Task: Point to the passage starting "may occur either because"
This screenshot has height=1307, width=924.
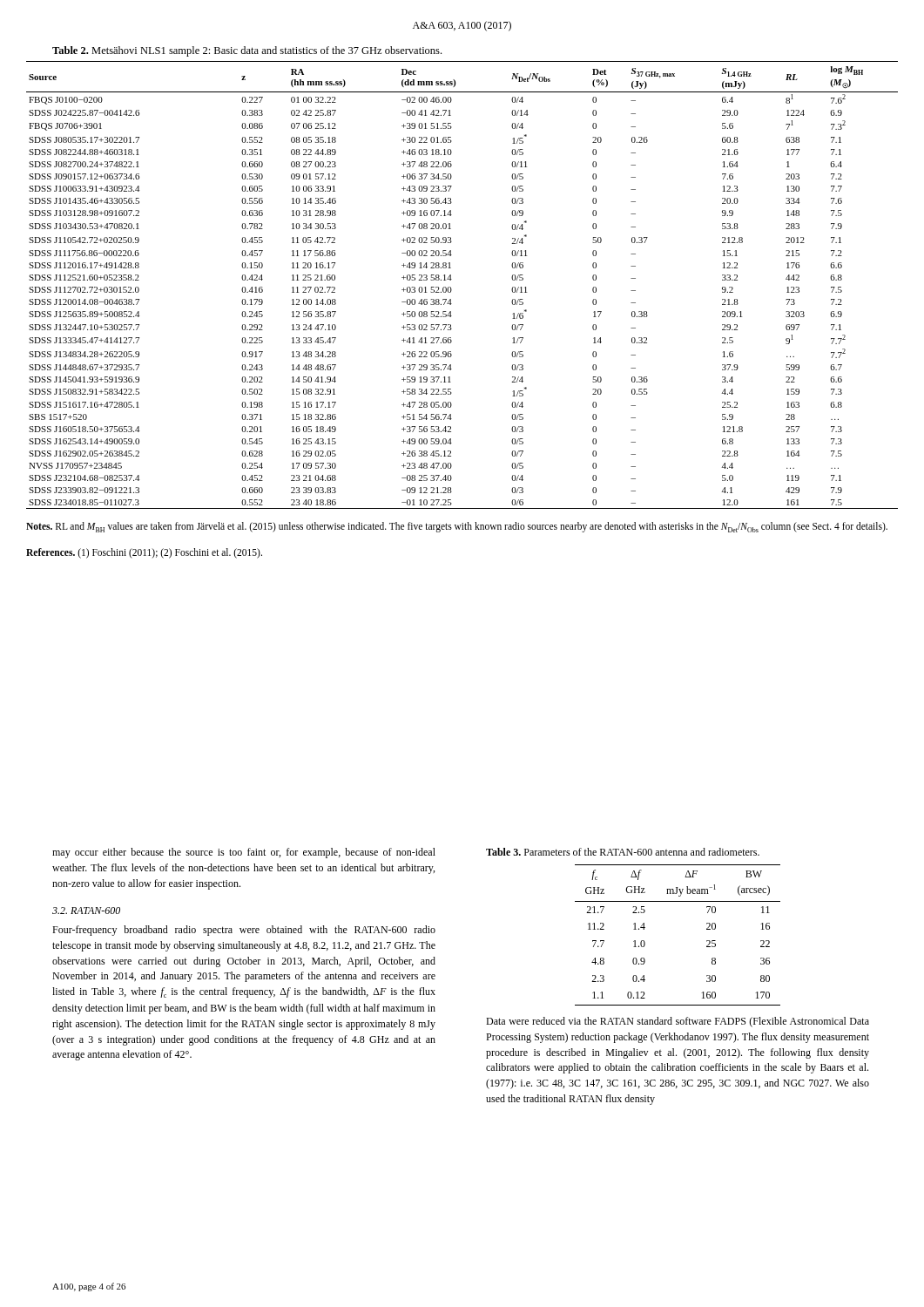Action: [244, 868]
